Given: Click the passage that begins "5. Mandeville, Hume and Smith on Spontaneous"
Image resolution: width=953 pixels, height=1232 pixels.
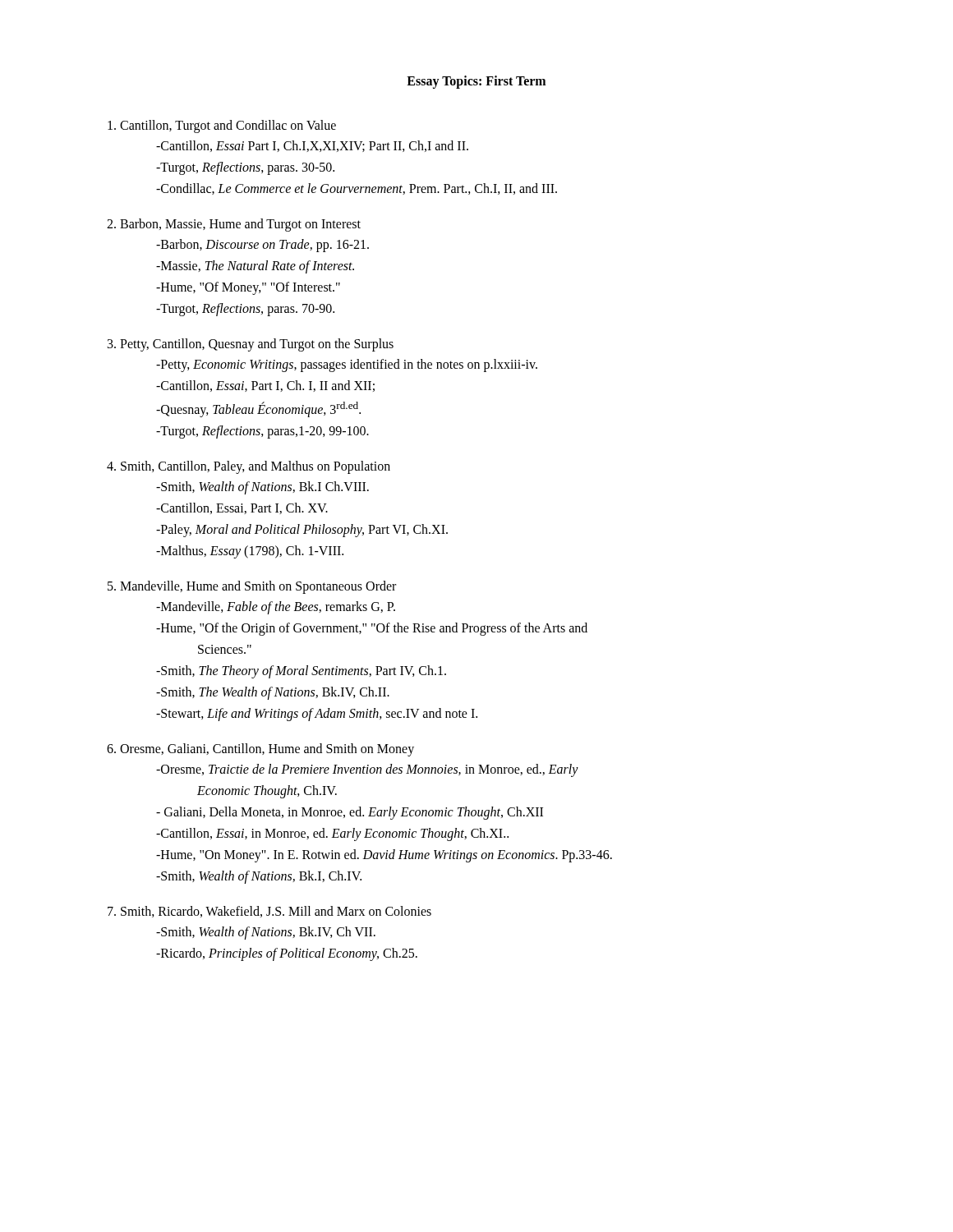Looking at the screenshot, I should [x=252, y=587].
